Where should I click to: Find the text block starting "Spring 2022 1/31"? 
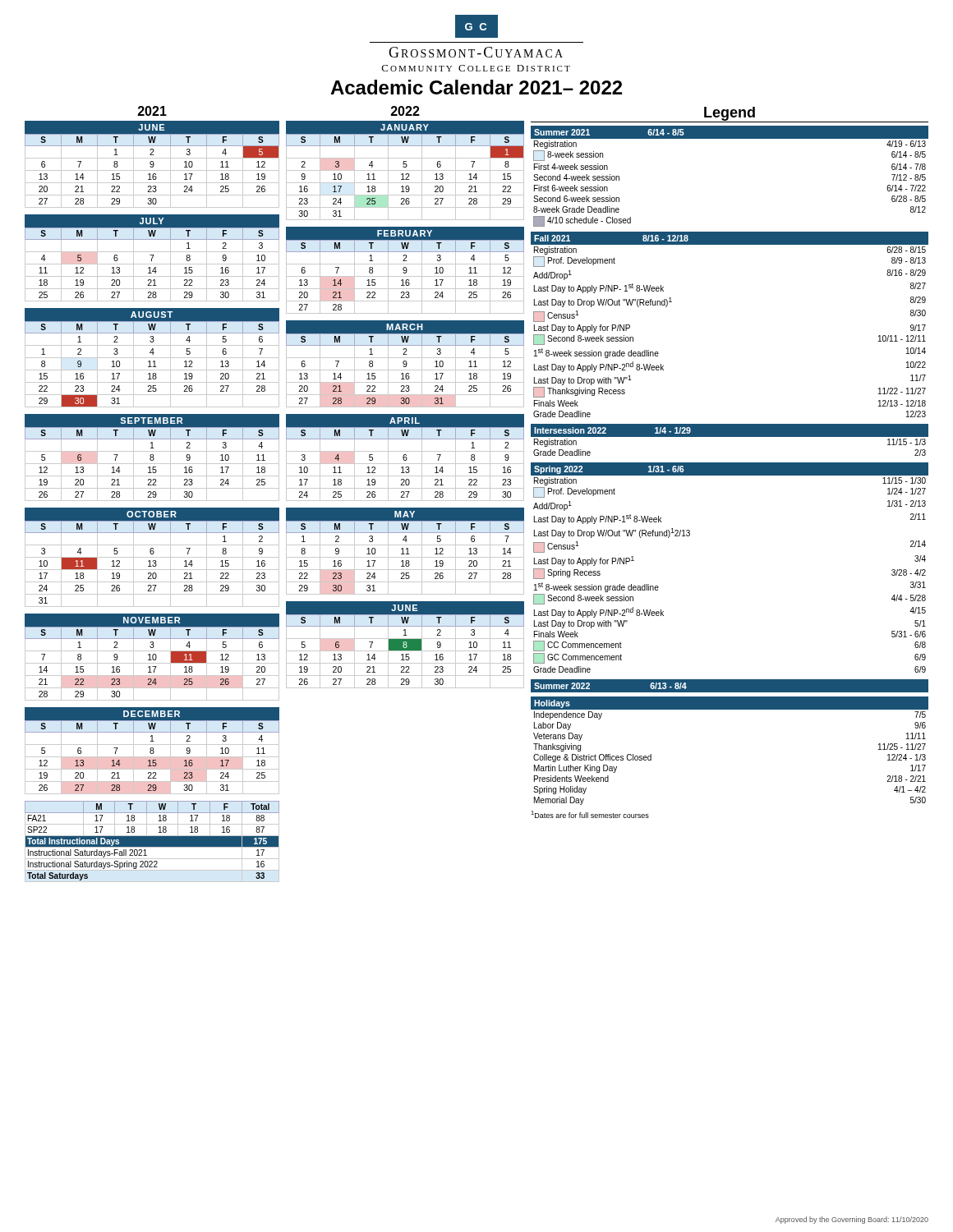(x=609, y=469)
